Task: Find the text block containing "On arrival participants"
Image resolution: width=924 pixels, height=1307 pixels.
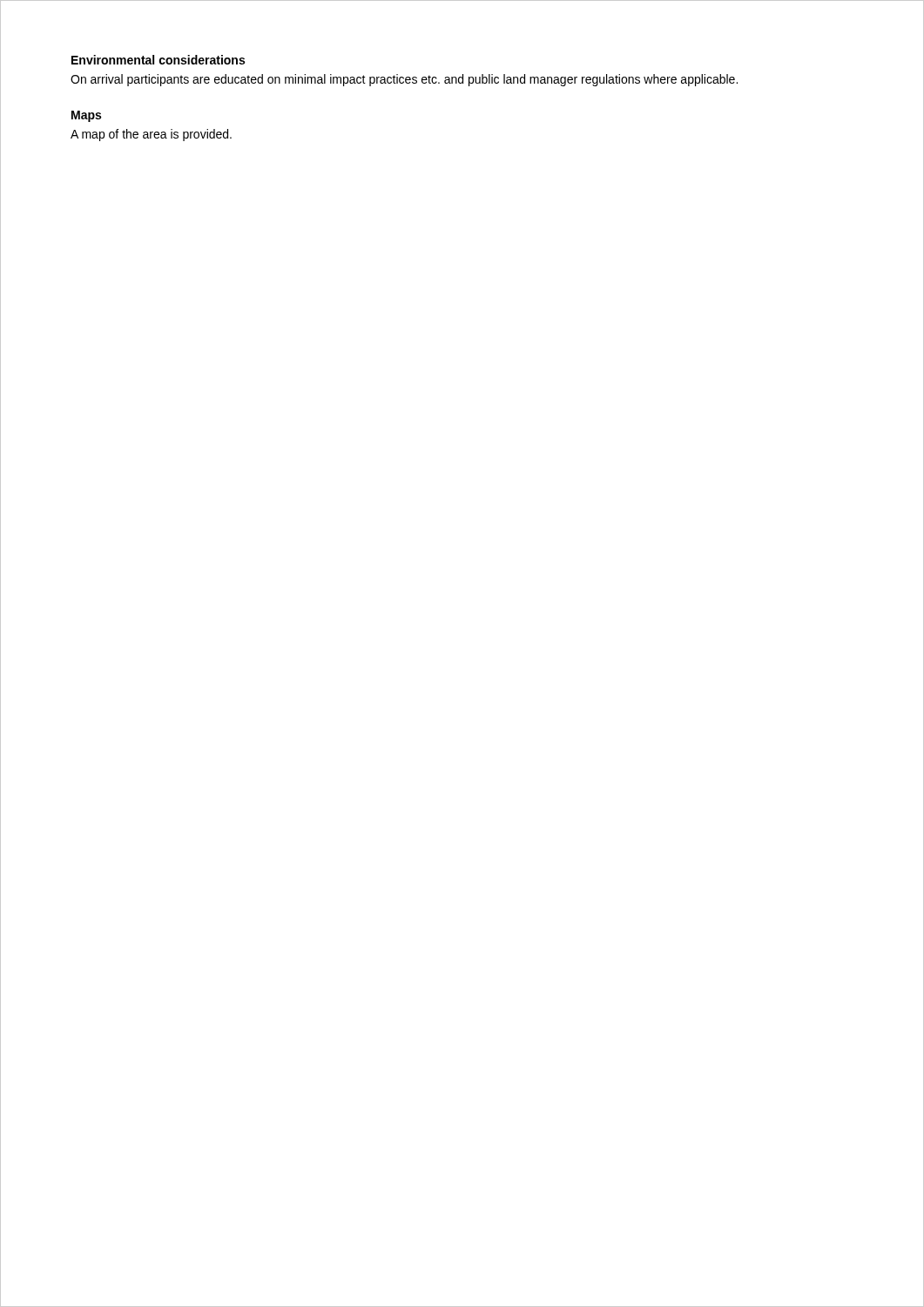Action: (x=405, y=79)
